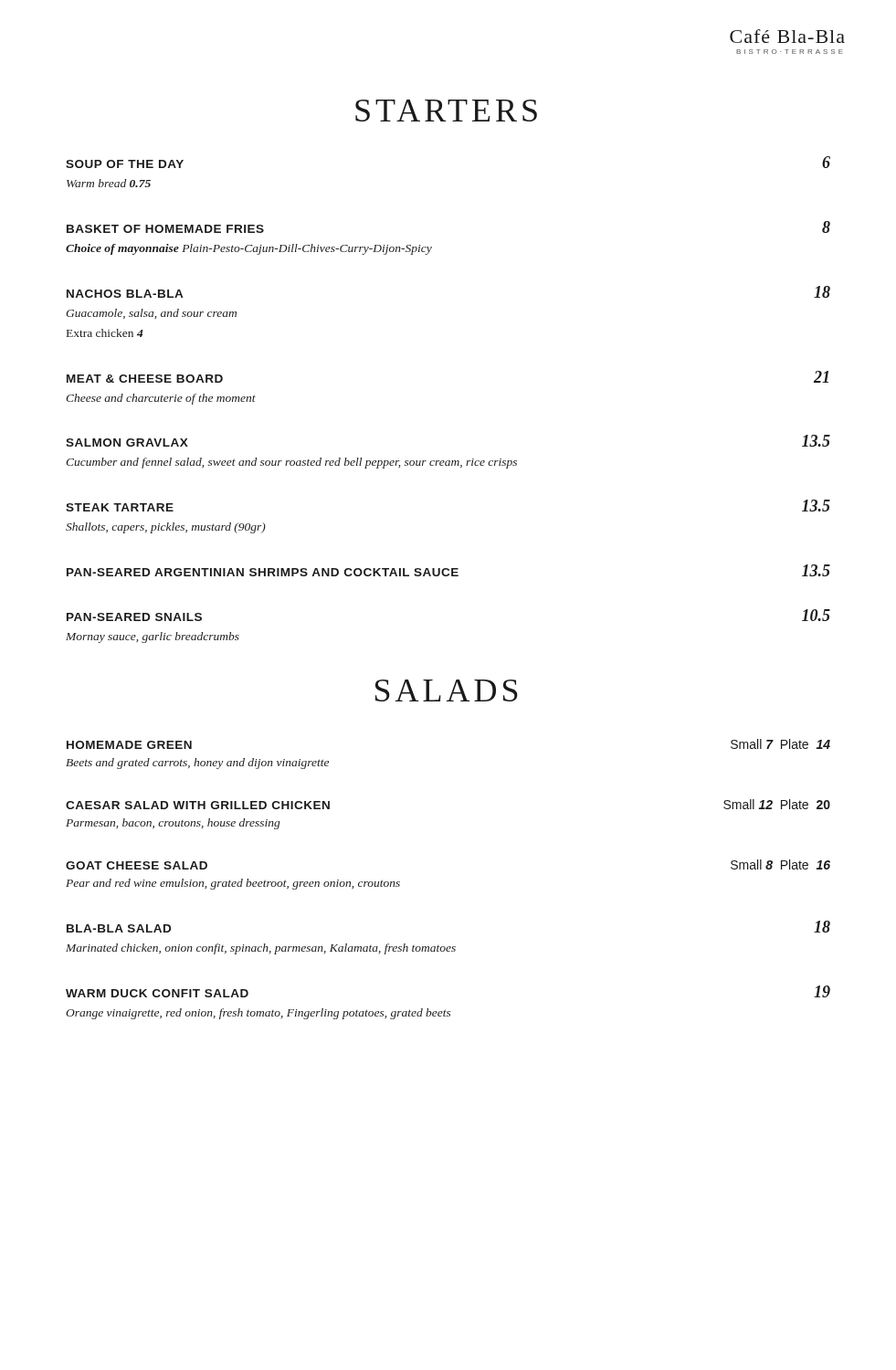This screenshot has width=896, height=1370.
Task: Locate the text "PAN-SEARED ARGENTINIAN SHRIMPS AND COCKTAIL SAUCE 13.5"
Action: [x=448, y=572]
